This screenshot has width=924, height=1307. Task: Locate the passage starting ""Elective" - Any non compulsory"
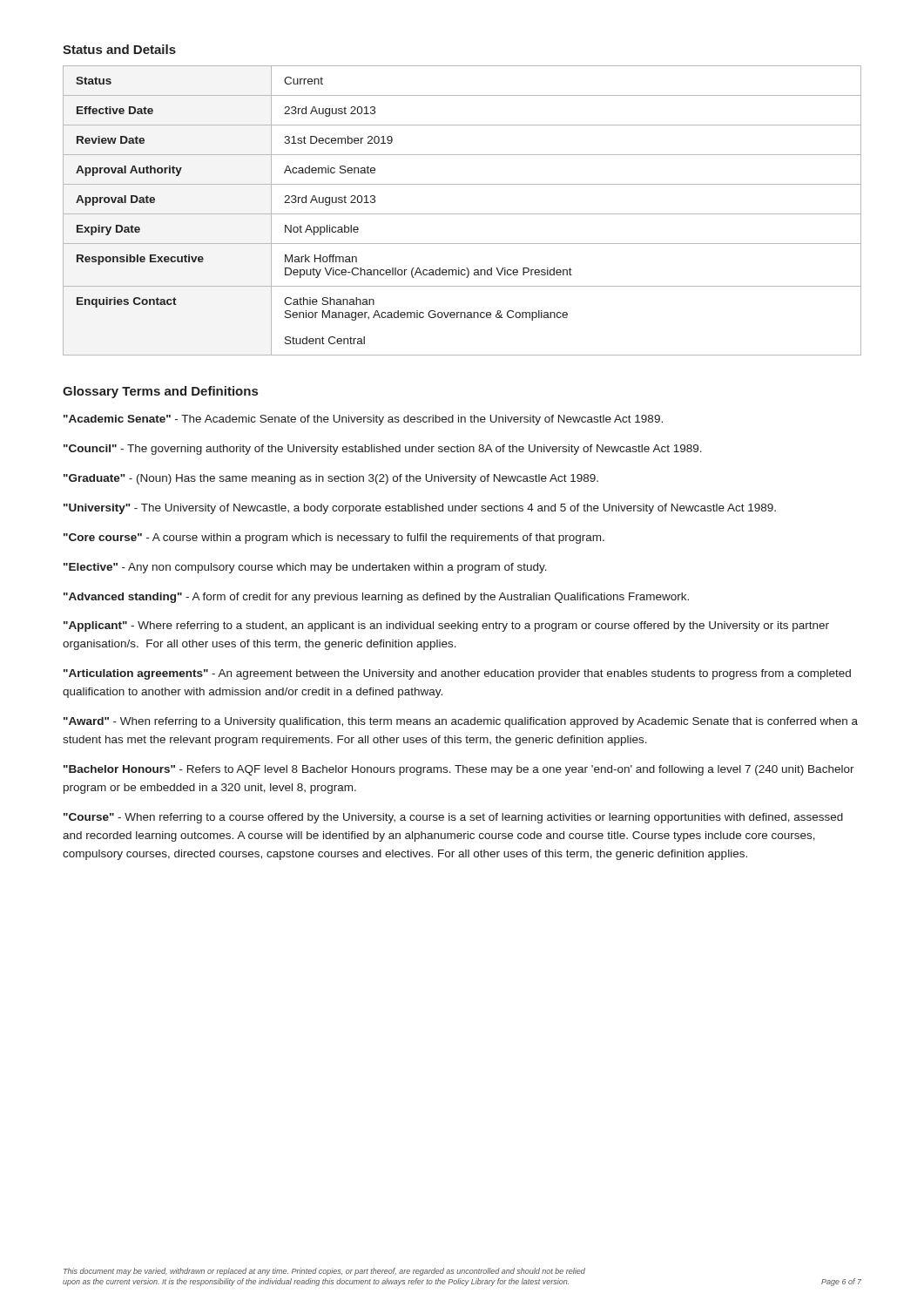tap(305, 566)
